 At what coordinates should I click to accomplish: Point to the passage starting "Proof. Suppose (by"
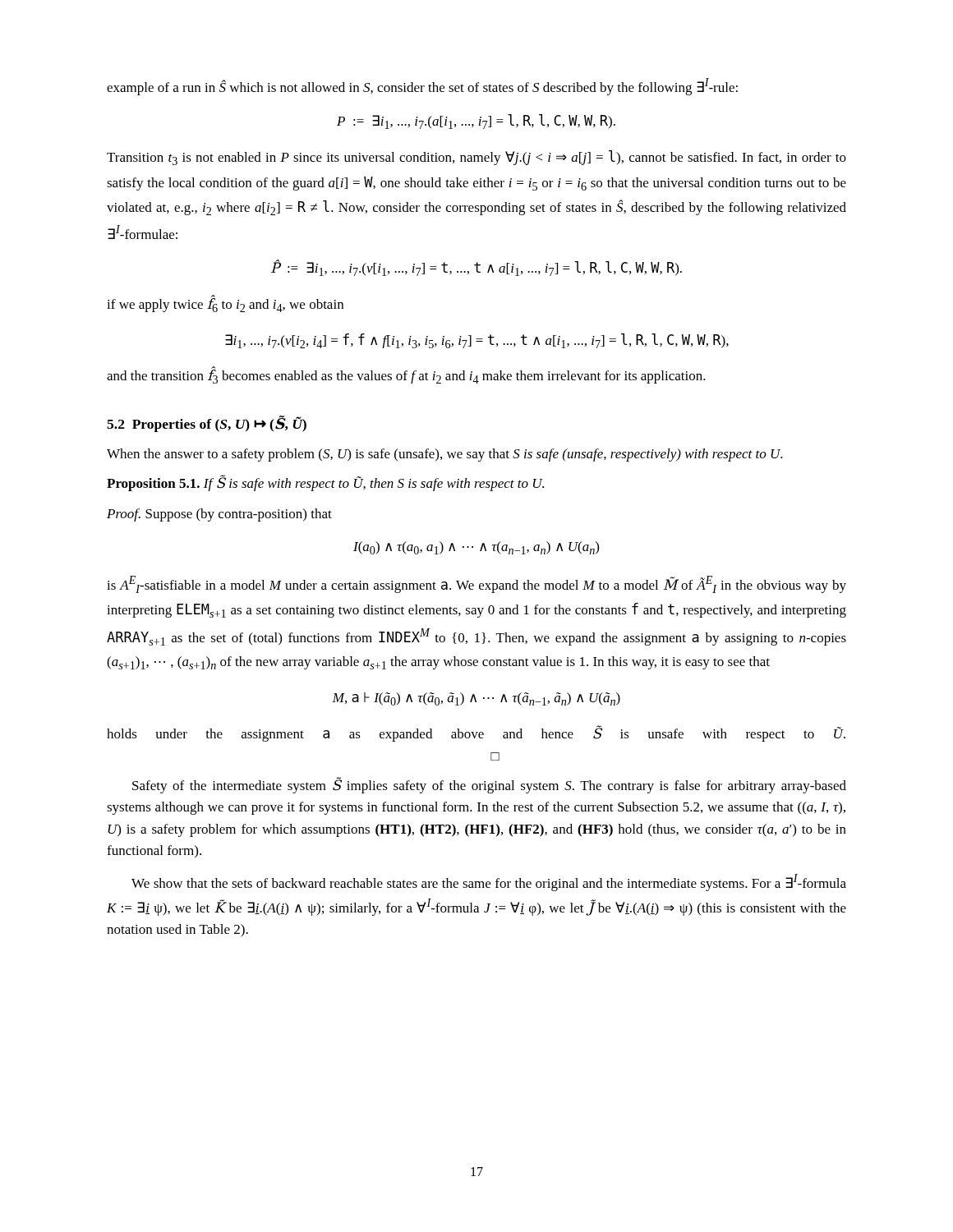tap(219, 515)
